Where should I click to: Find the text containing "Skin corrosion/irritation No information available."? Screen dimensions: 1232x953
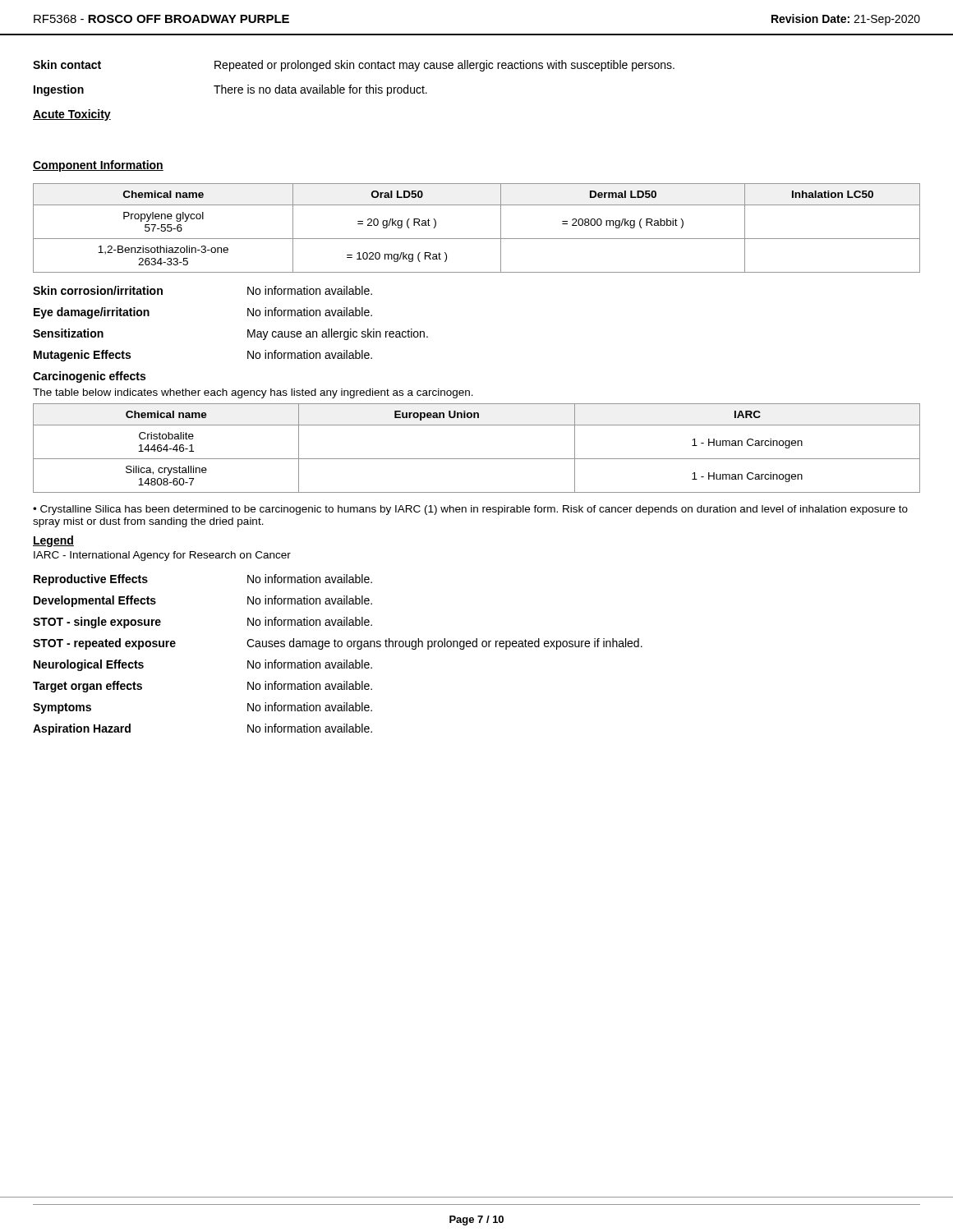coord(97,290)
